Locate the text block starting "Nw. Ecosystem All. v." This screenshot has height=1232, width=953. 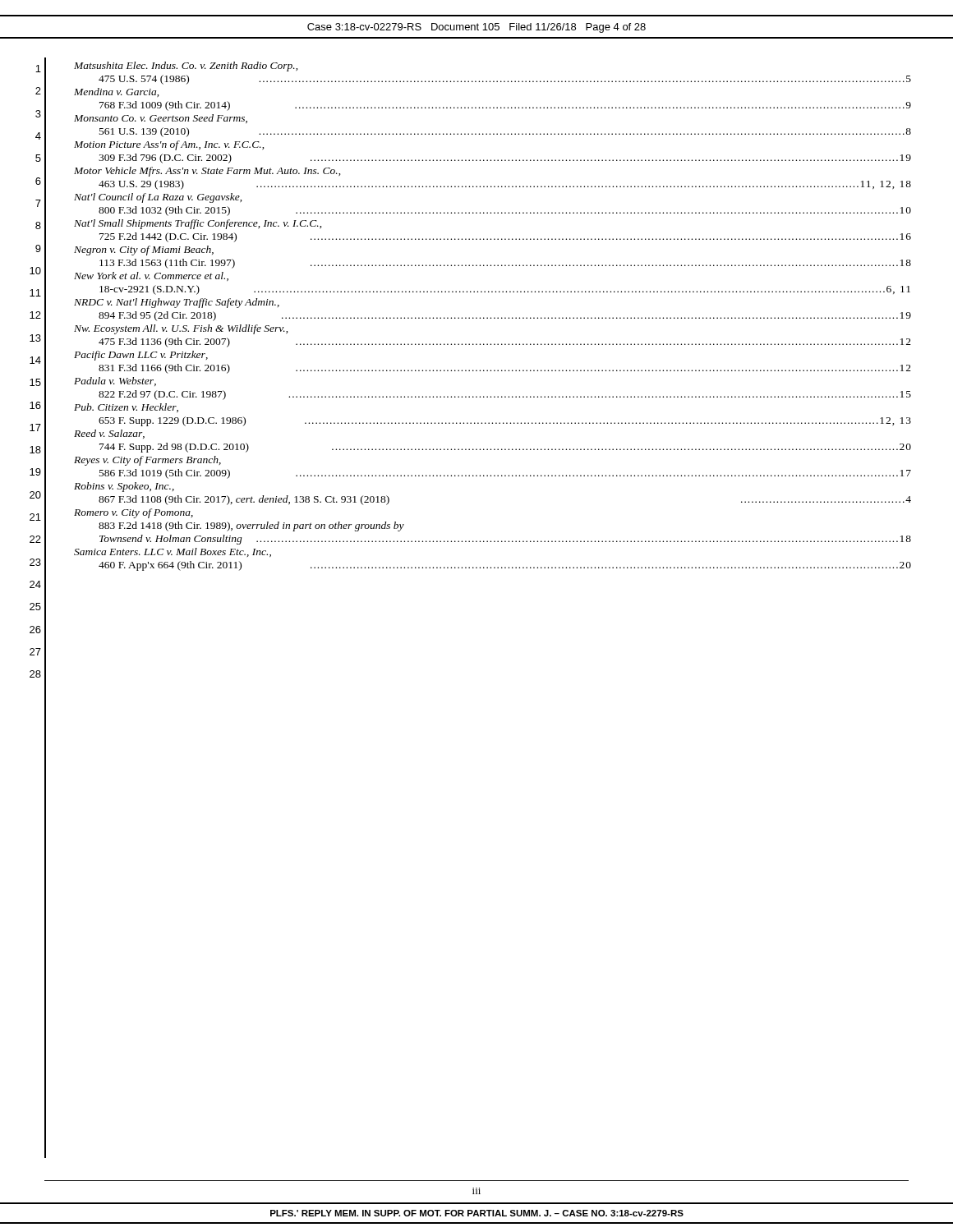(x=493, y=335)
